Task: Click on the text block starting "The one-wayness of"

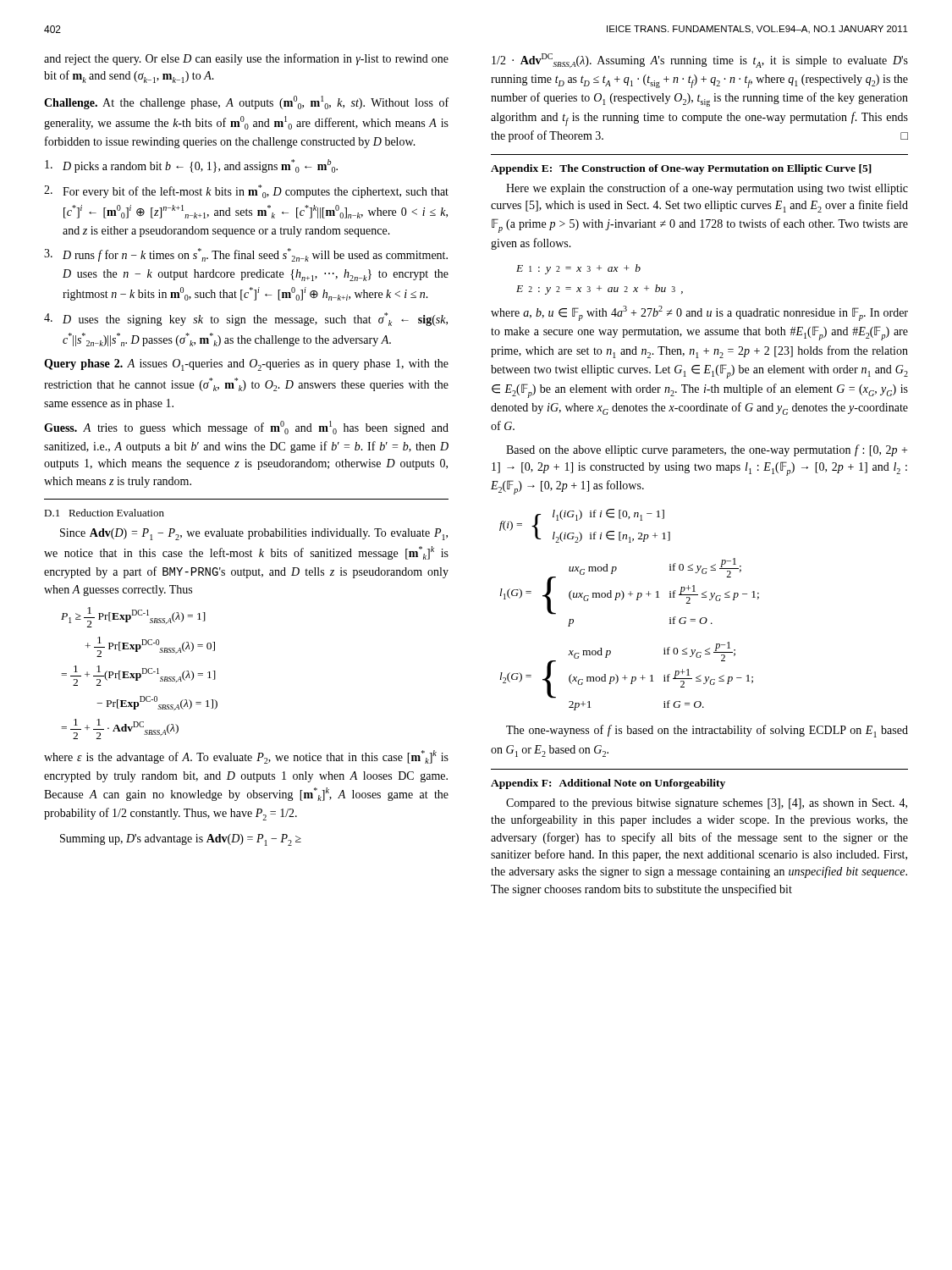Action: [x=699, y=741]
